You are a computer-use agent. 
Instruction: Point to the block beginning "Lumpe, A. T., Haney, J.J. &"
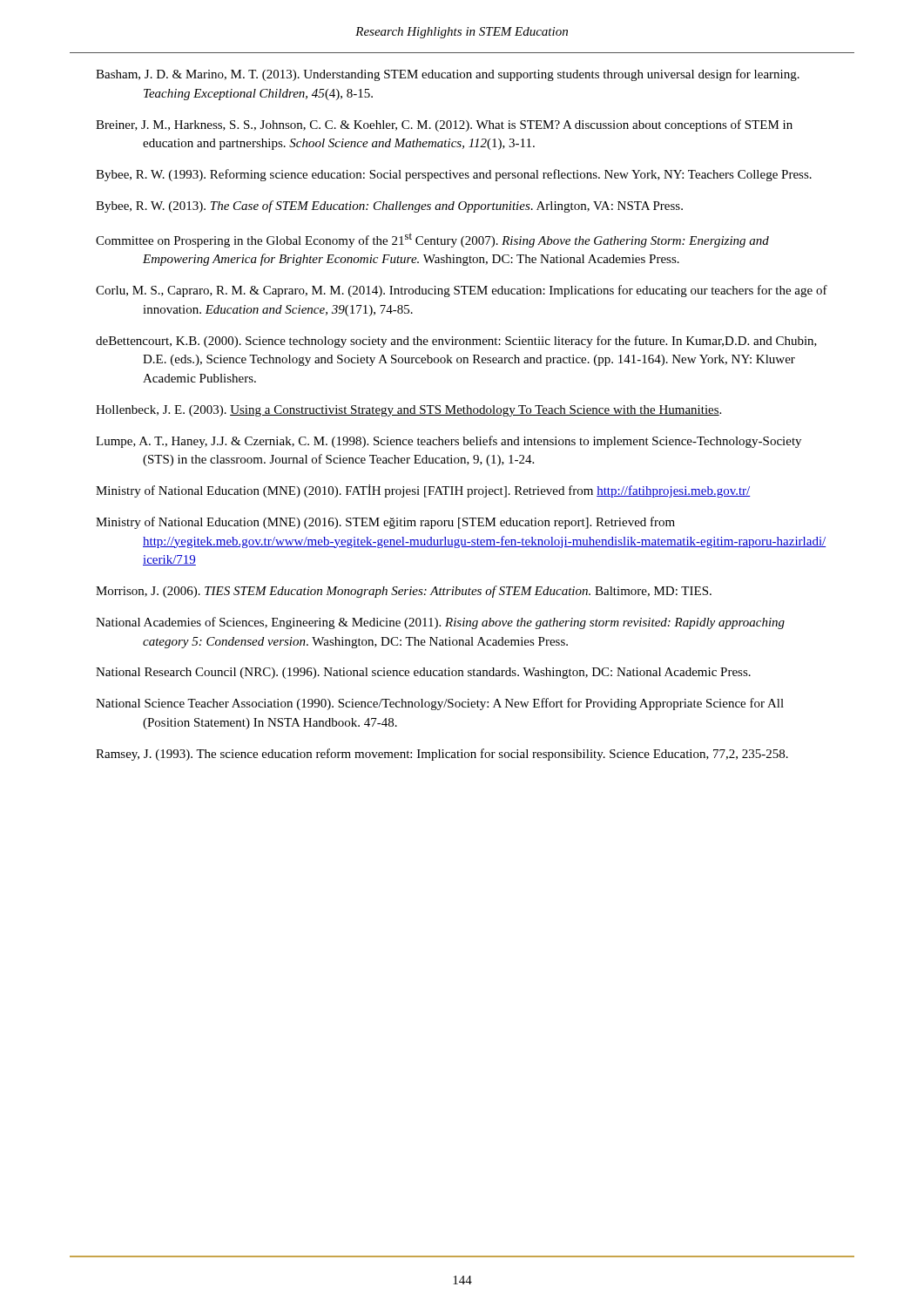click(449, 450)
